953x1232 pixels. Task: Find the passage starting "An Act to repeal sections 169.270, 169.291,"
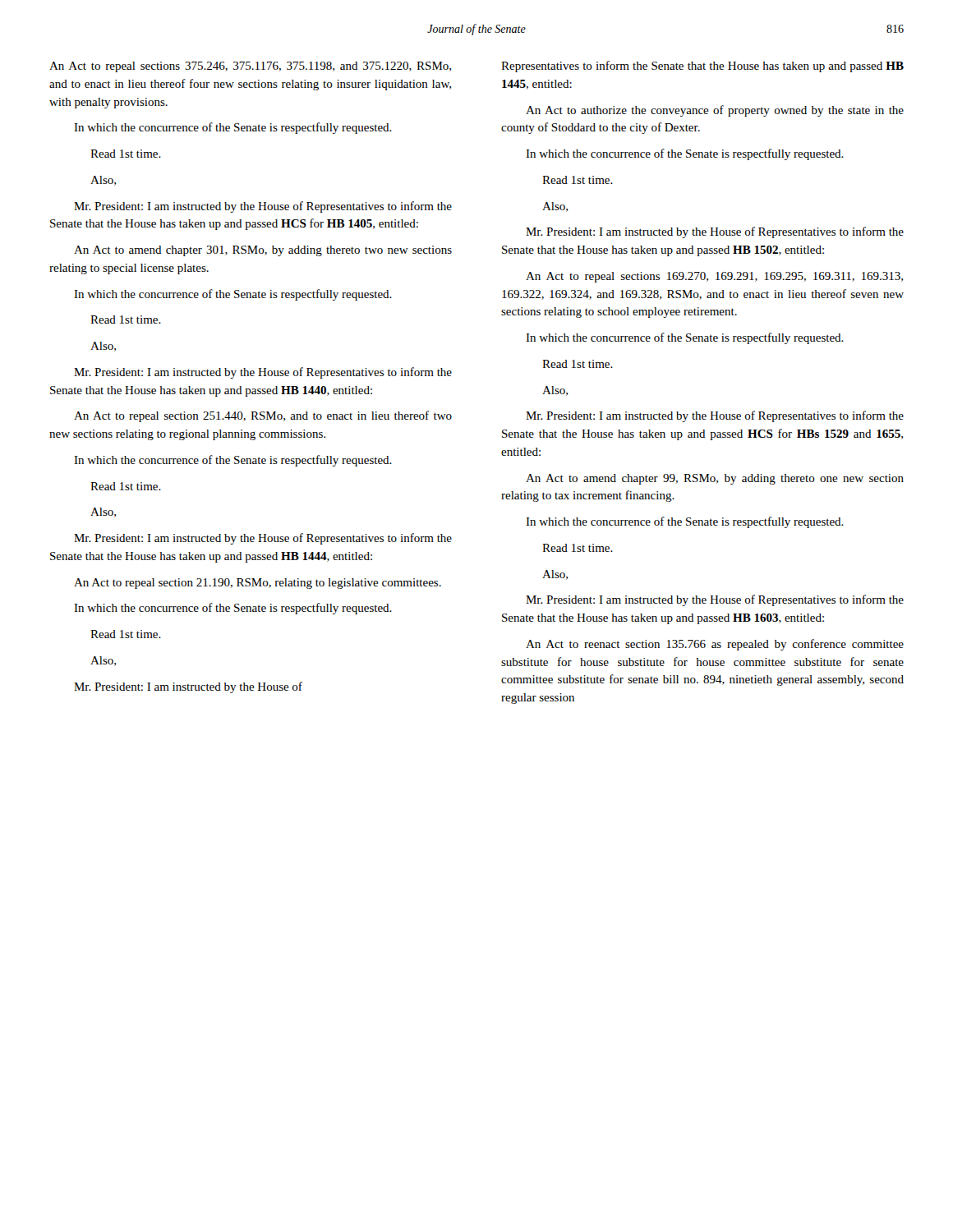pos(702,294)
